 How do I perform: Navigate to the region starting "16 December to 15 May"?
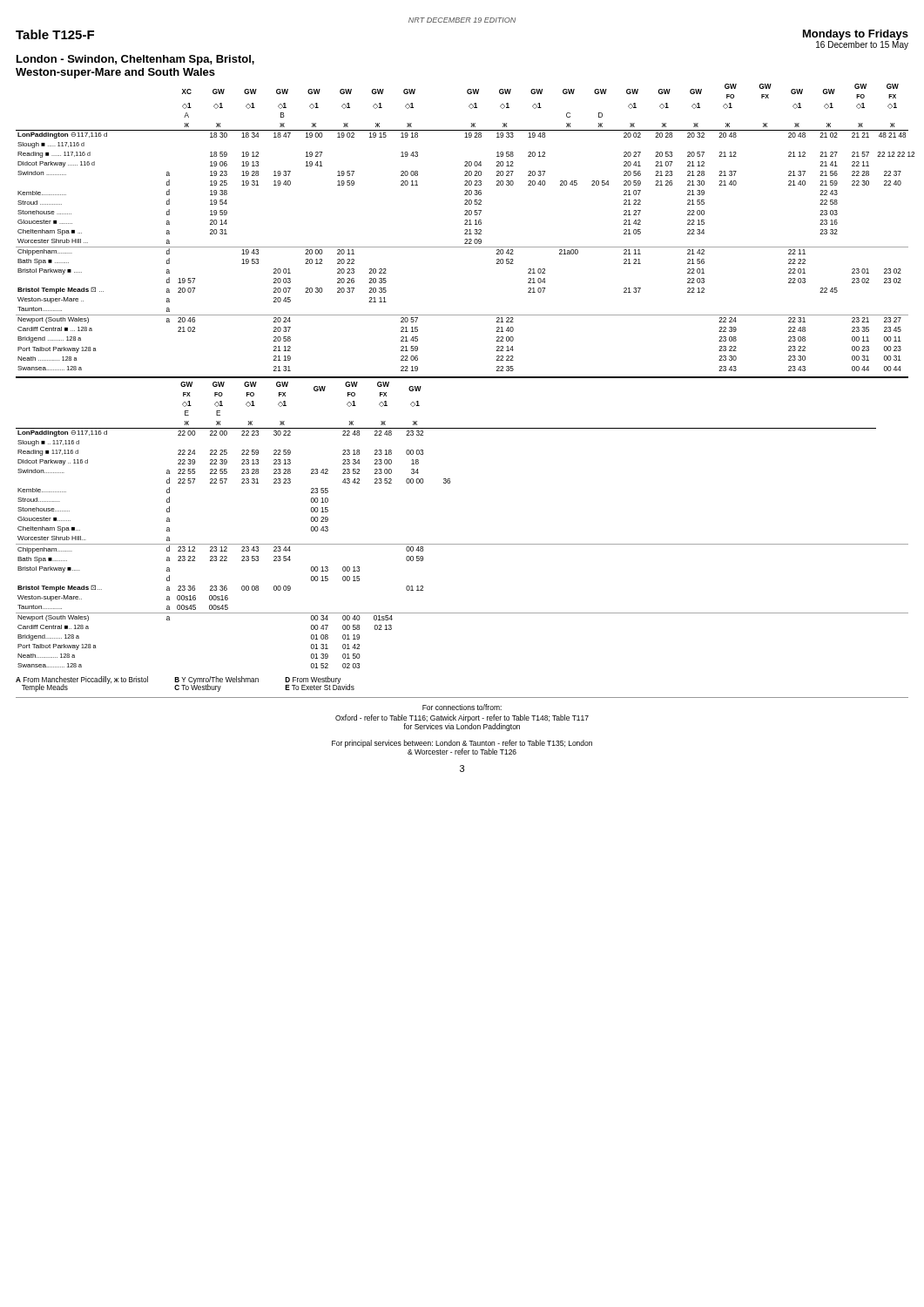coord(862,45)
